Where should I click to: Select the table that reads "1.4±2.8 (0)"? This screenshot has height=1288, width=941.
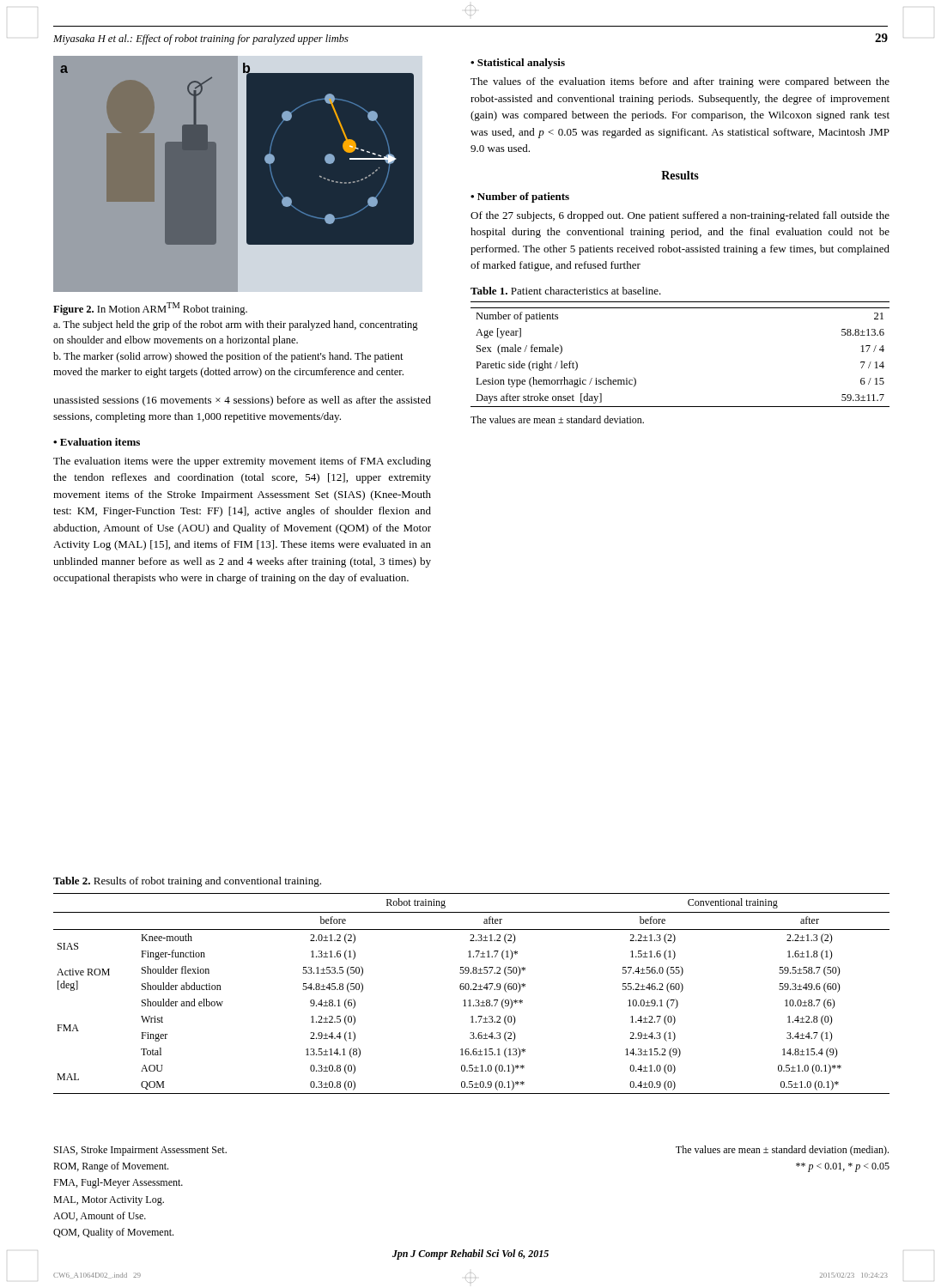471,993
